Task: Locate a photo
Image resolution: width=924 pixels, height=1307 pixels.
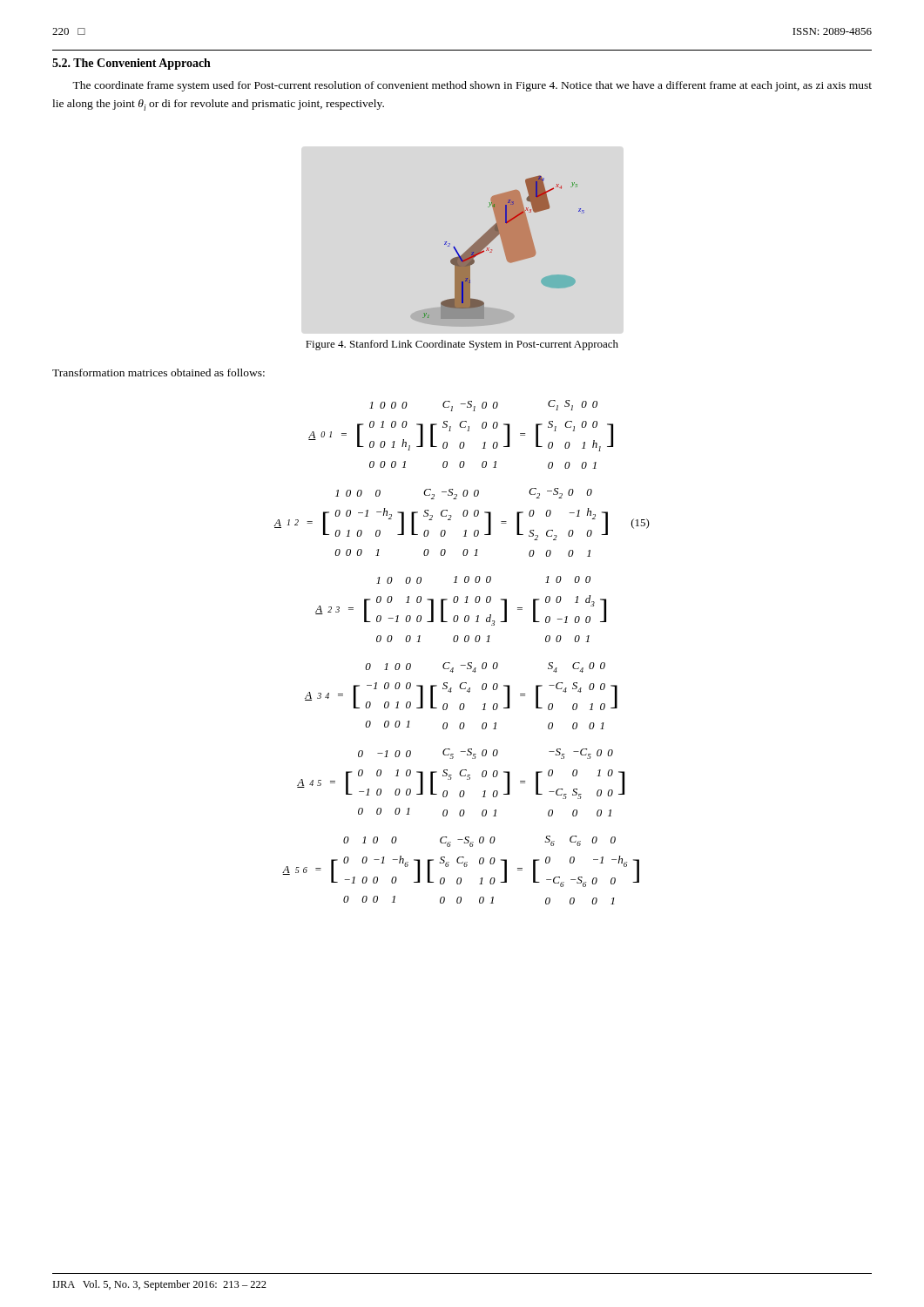Action: click(x=462, y=240)
